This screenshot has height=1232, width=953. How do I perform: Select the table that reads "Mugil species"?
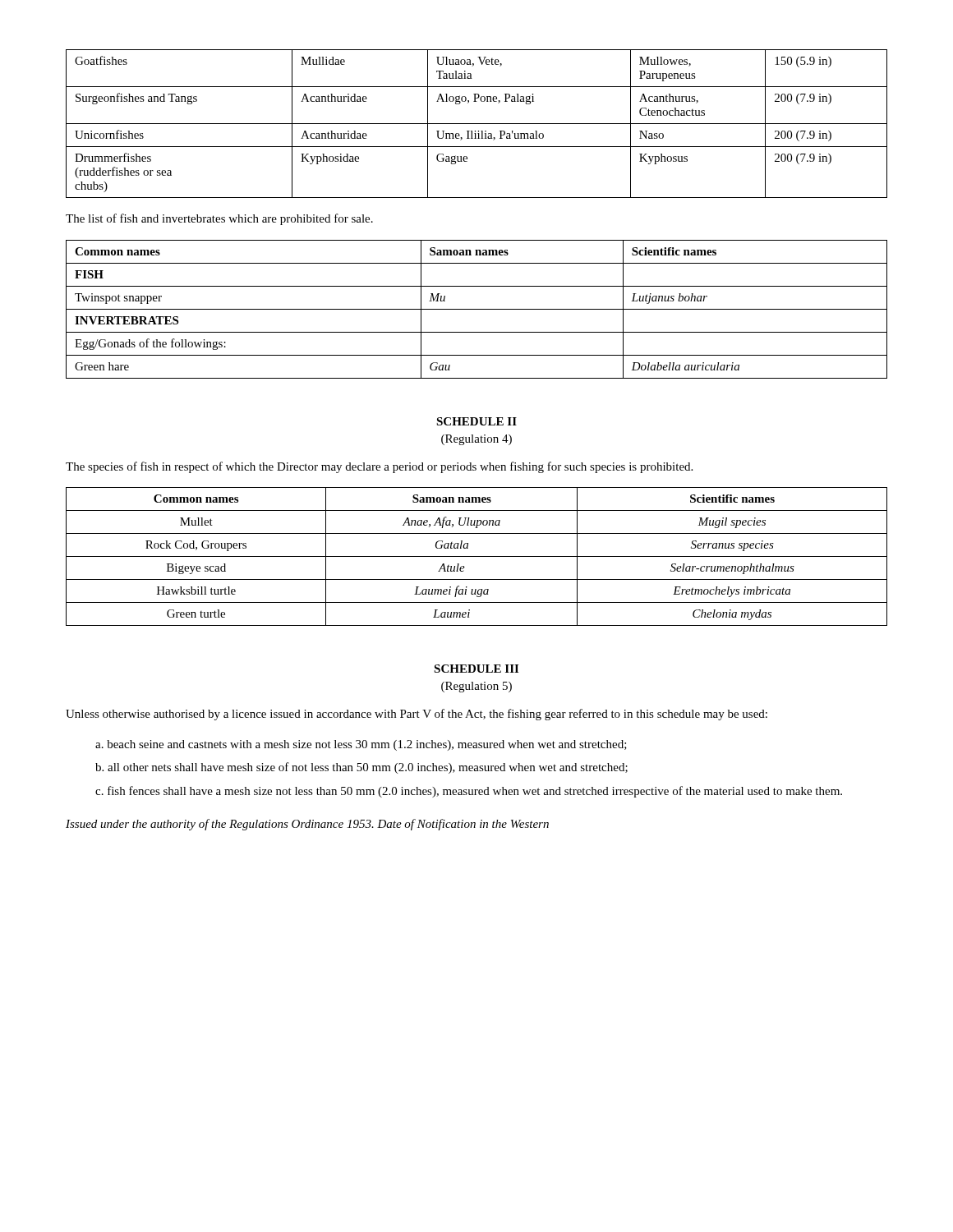476,556
